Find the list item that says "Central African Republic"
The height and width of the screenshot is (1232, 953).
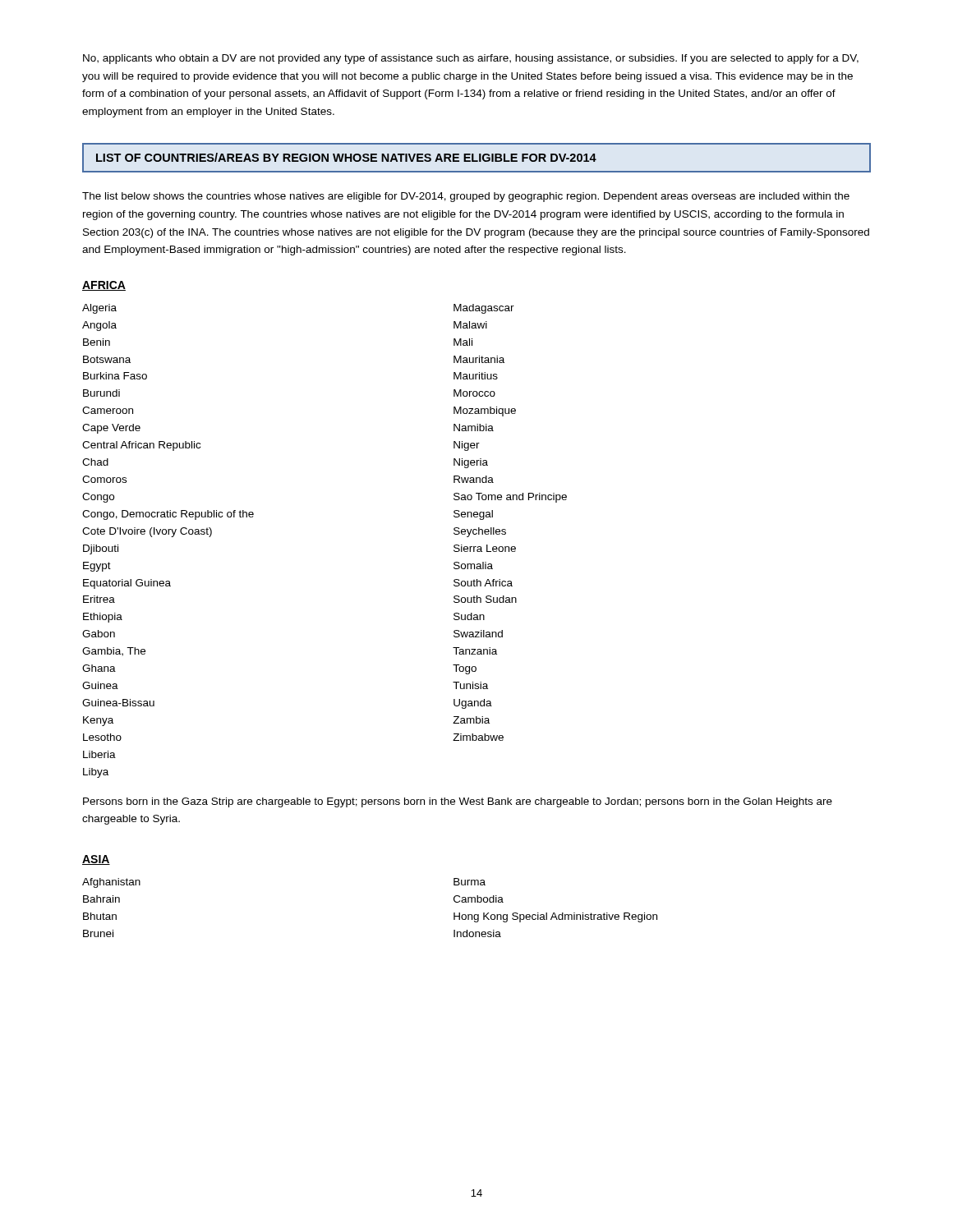pos(141,446)
